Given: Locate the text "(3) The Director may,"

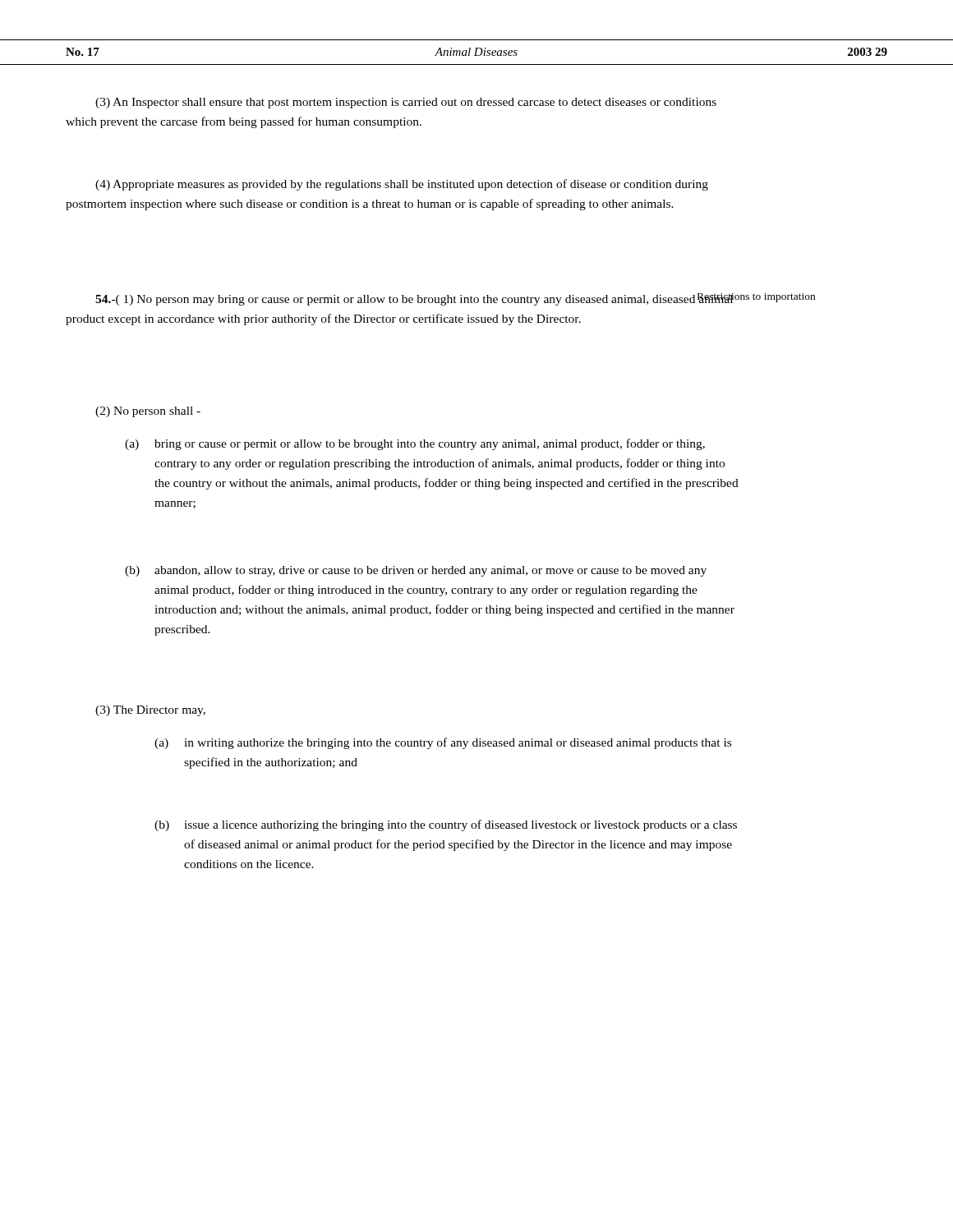Looking at the screenshot, I should point(151,709).
